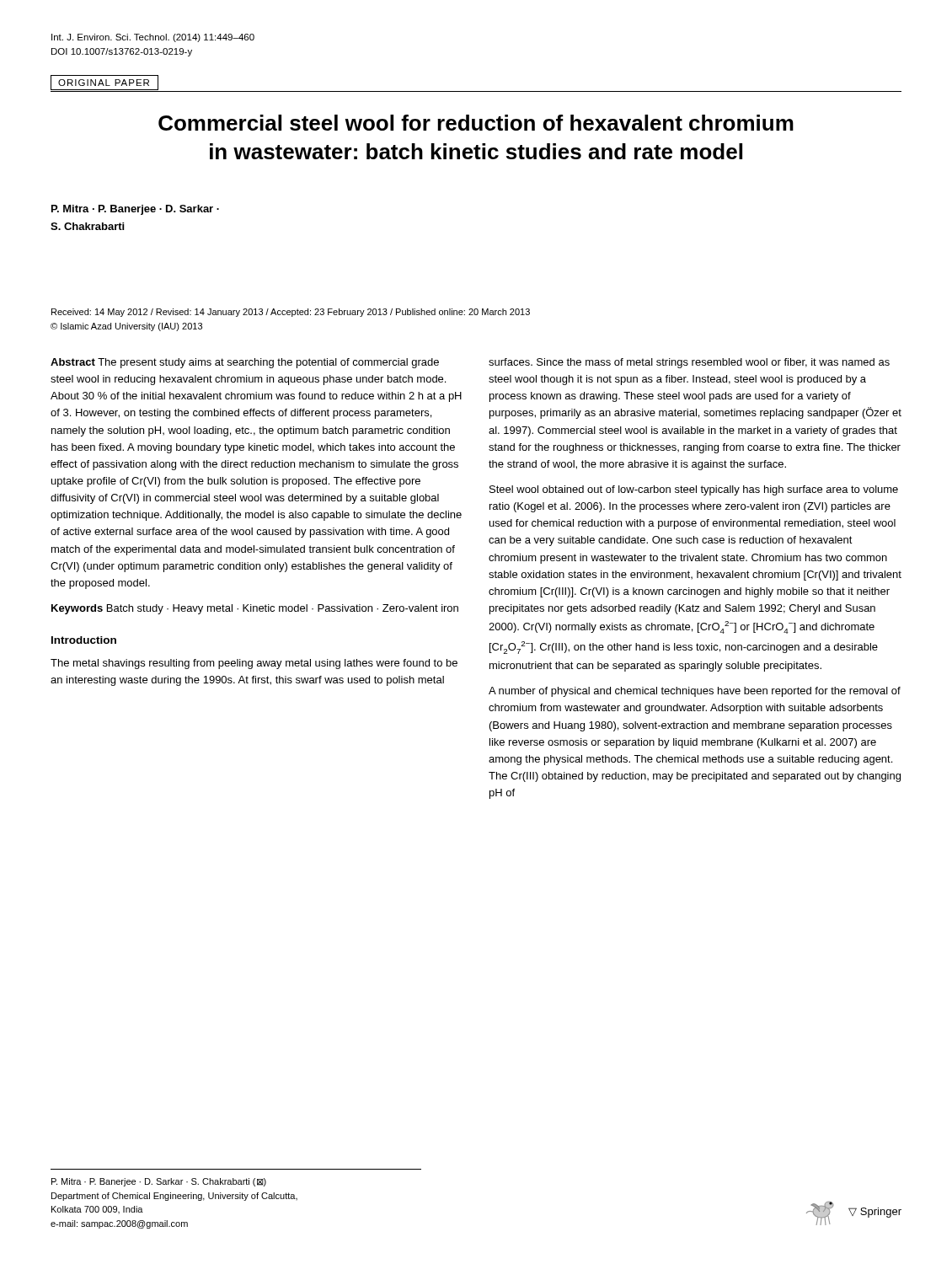Screen dimensions: 1264x952
Task: Select the section header with the text "ORIGINAL PAPER"
Action: pos(104,82)
